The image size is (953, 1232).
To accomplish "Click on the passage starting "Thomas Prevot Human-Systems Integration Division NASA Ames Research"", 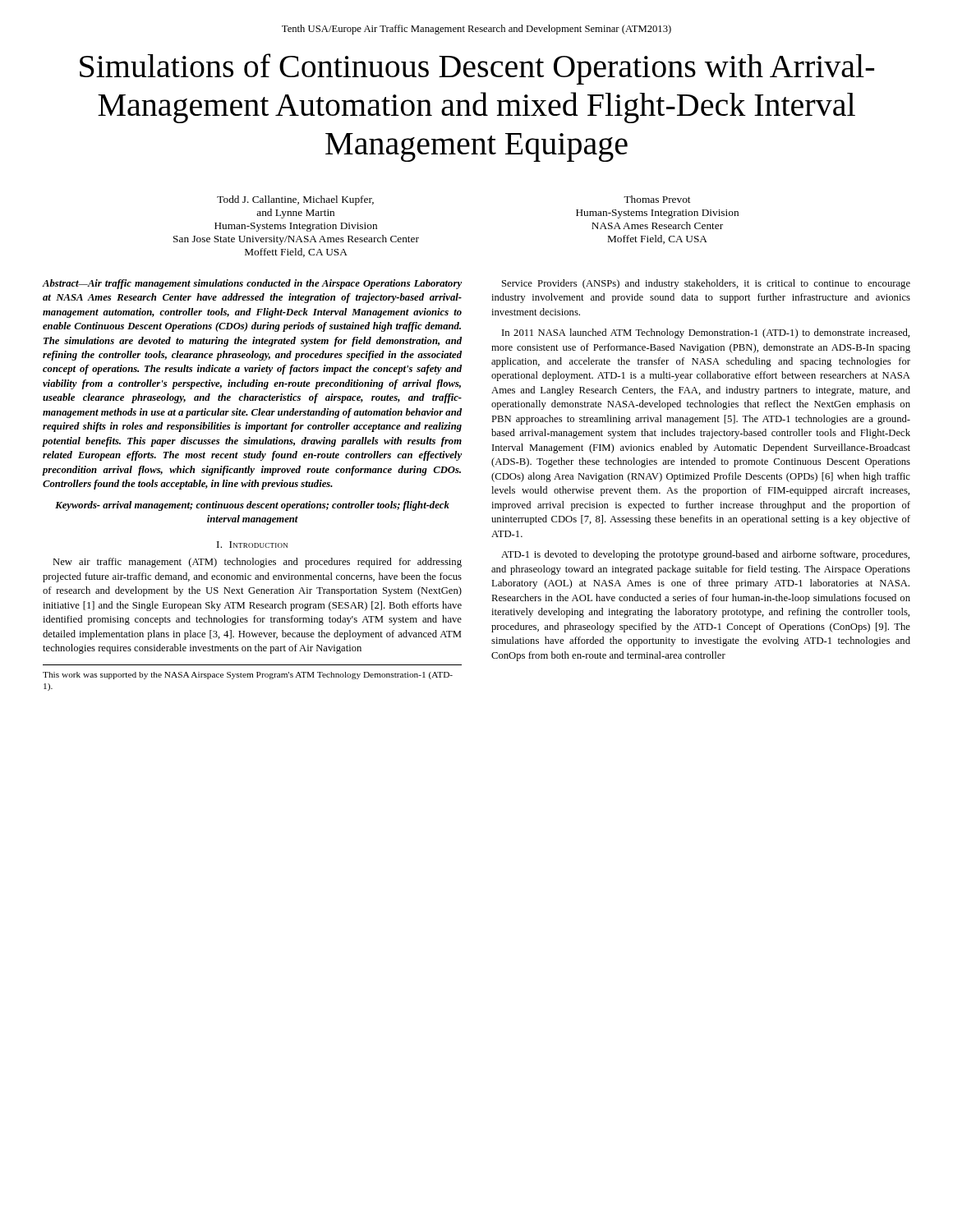I will [x=657, y=219].
